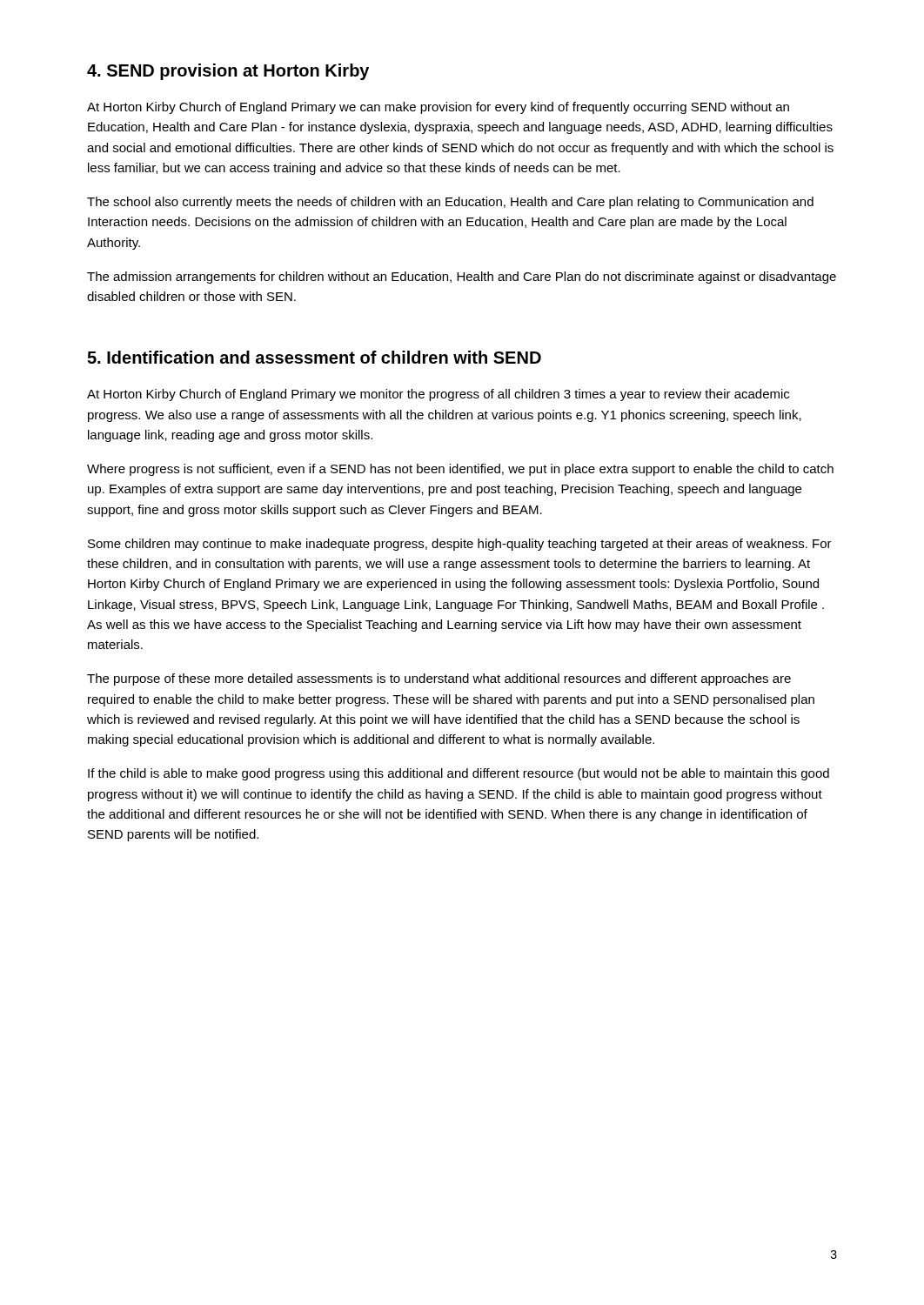Navigate to the passage starting "Where progress is not sufficient, even if a"
924x1305 pixels.
[462, 489]
